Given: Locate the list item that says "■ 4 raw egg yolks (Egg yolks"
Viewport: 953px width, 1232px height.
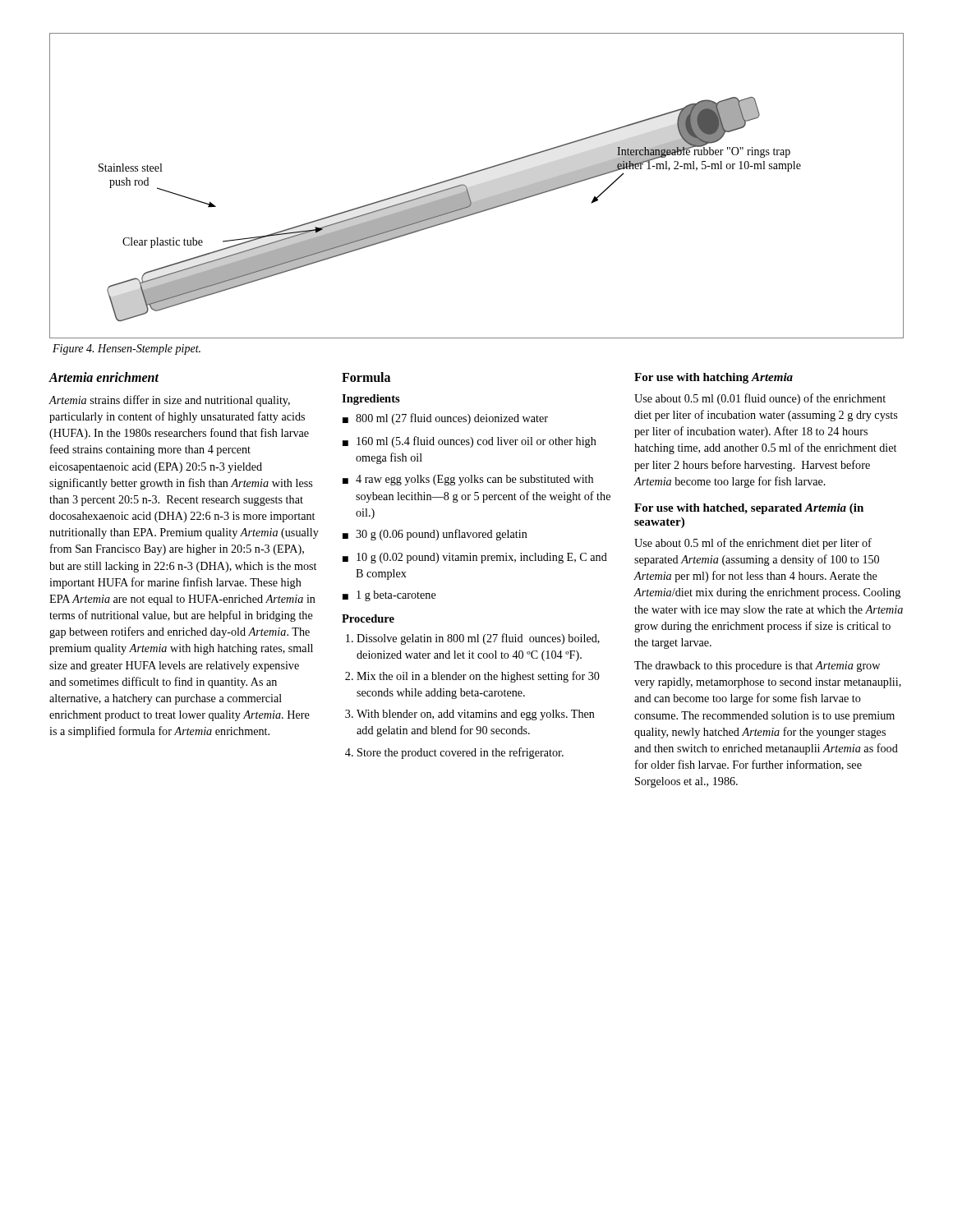Looking at the screenshot, I should pyautogui.click(x=476, y=496).
